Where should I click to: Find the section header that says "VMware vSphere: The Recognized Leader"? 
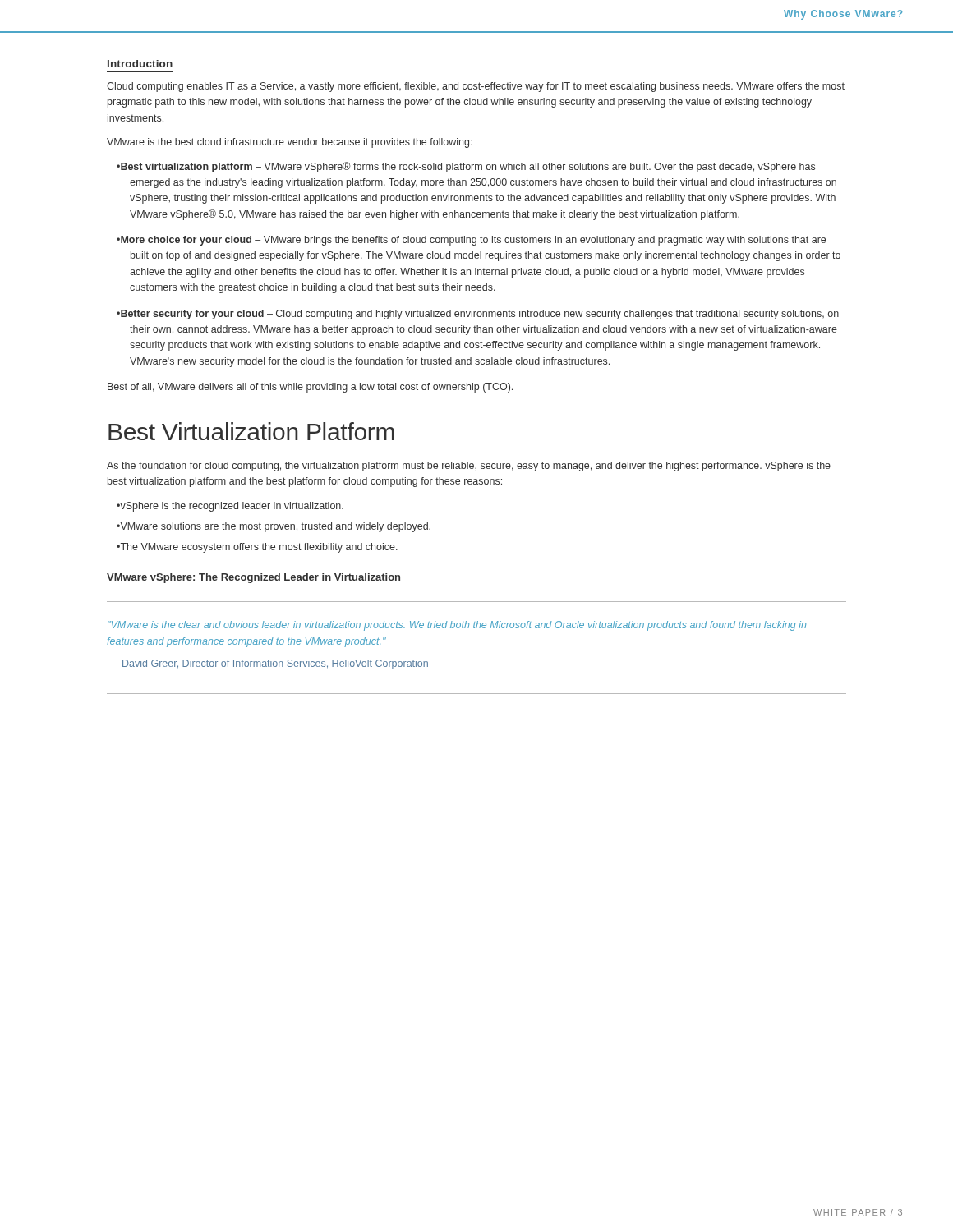pyautogui.click(x=254, y=577)
